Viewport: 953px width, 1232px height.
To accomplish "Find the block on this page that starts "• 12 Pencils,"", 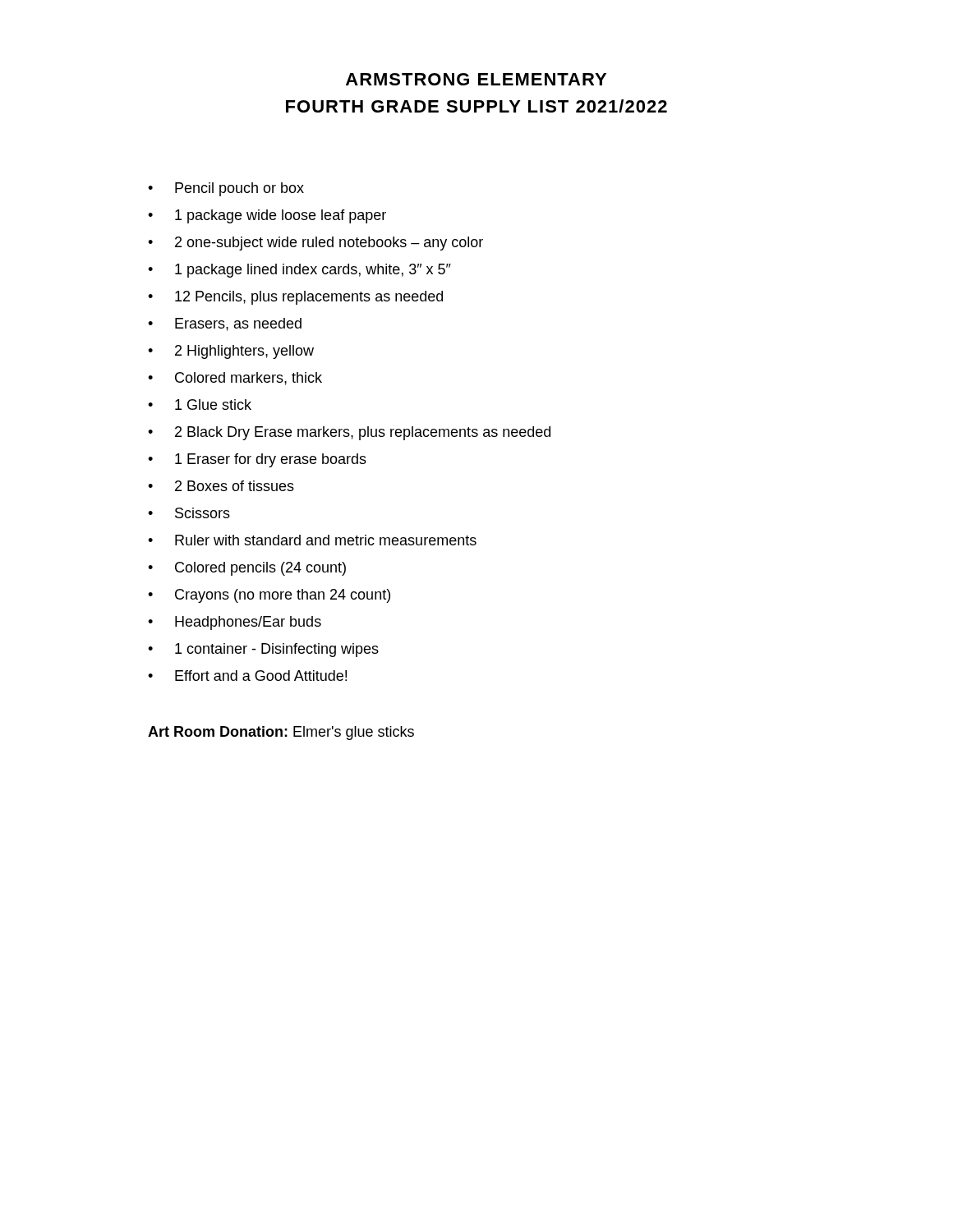I will click(x=295, y=298).
